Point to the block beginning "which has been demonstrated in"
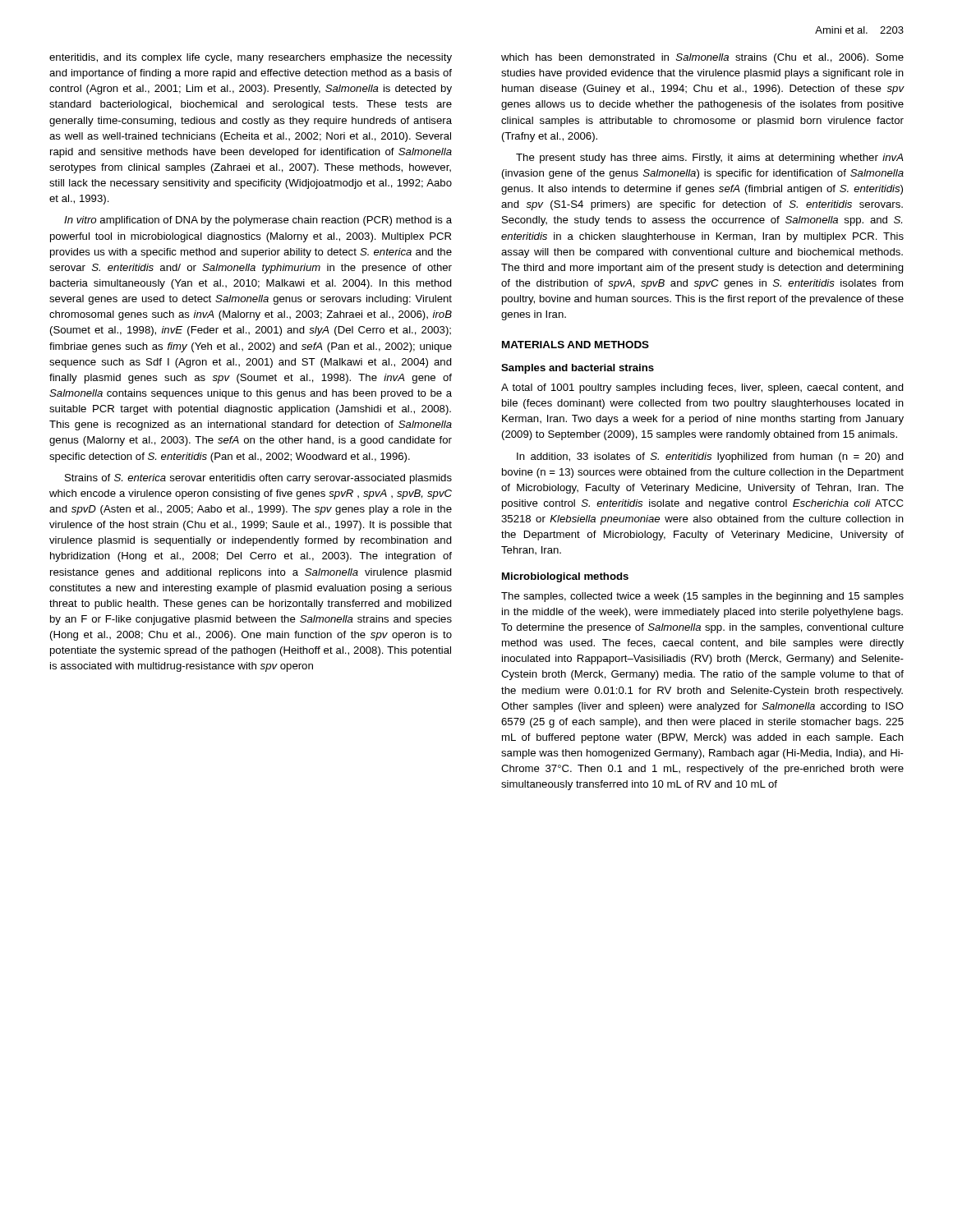This screenshot has width=953, height=1232. (x=702, y=96)
